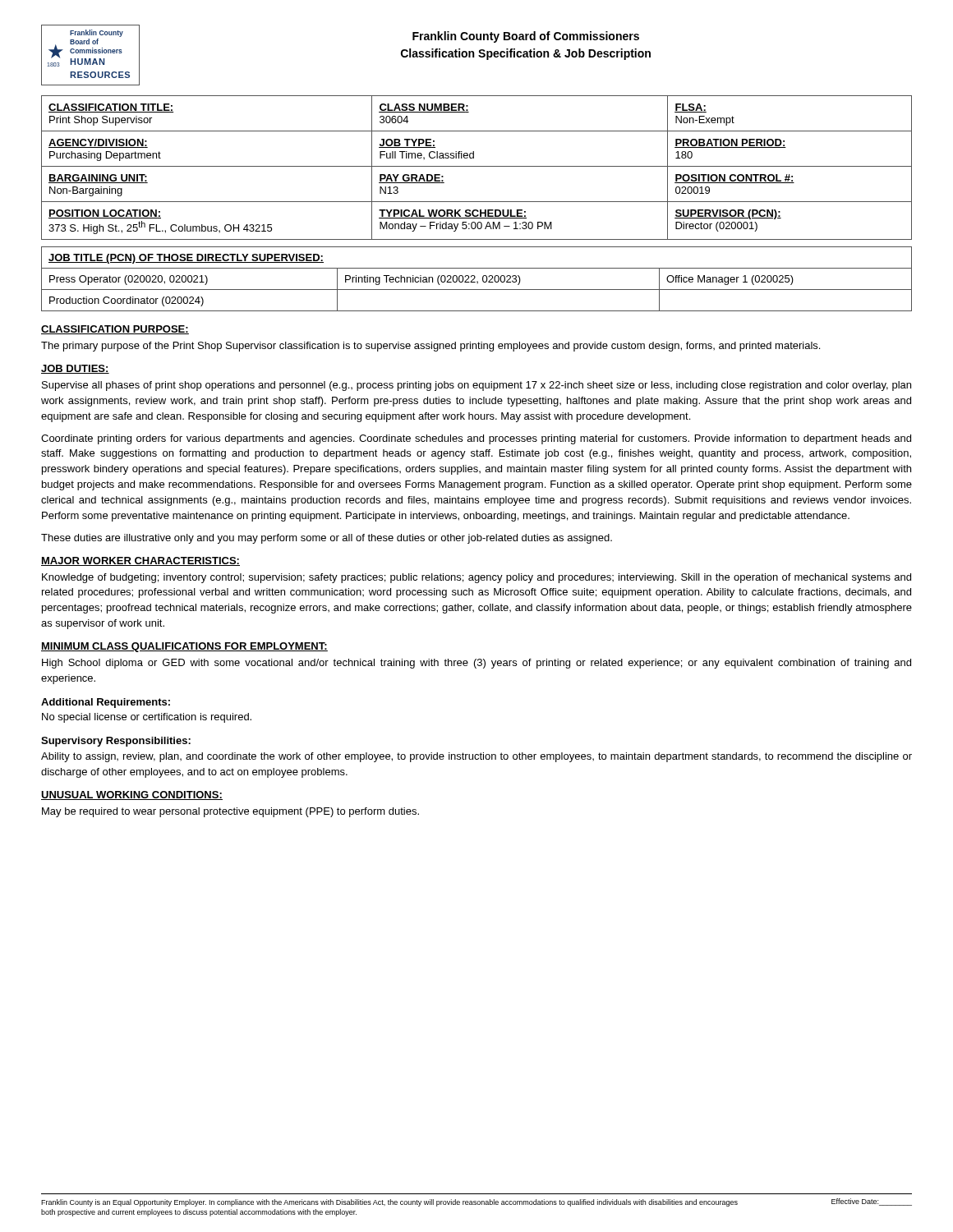Locate the block of text that opens with "Supervisory Responsibilities: Ability to assign,"
This screenshot has height=1232, width=953.
476,757
